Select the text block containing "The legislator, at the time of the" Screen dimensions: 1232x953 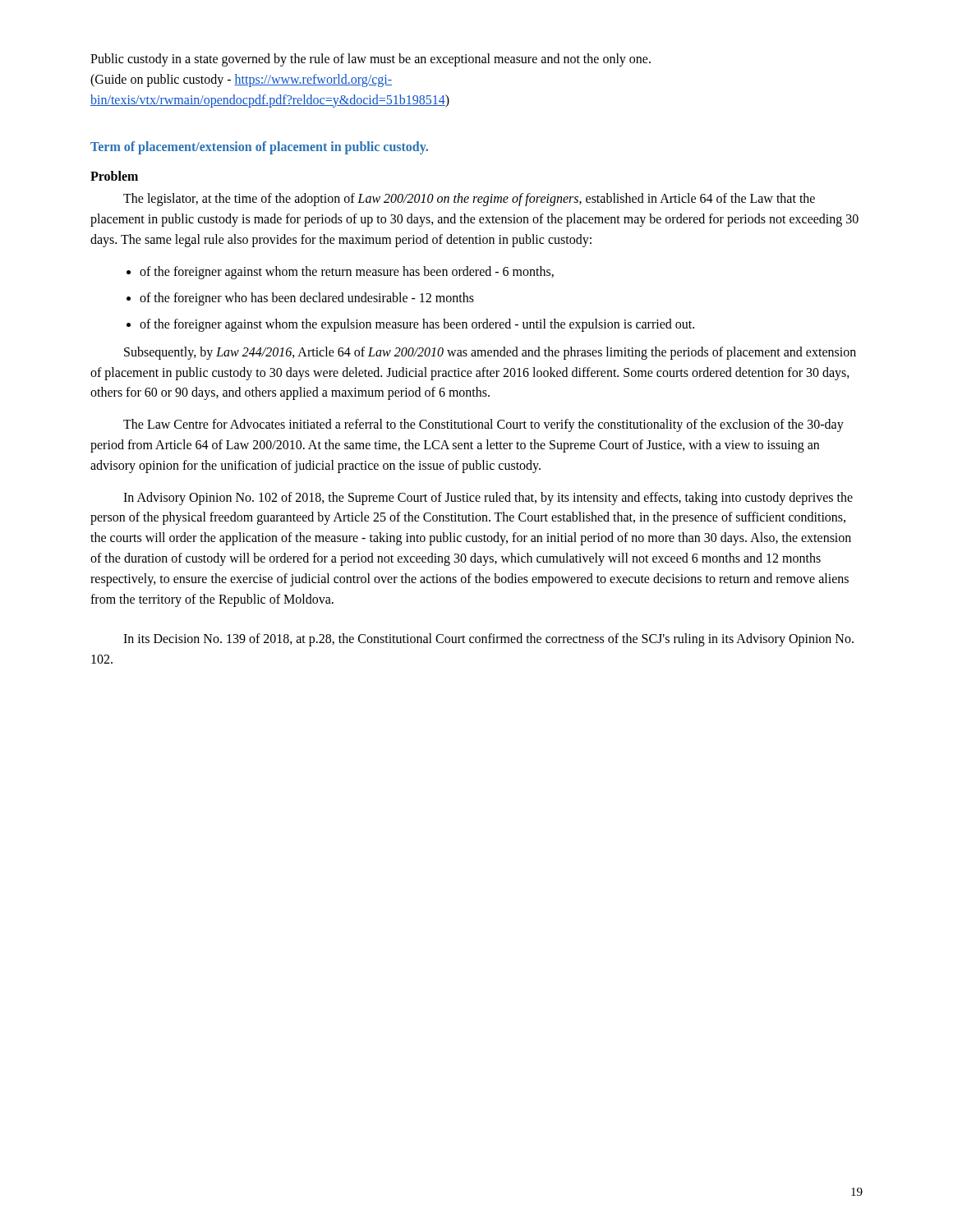[475, 219]
